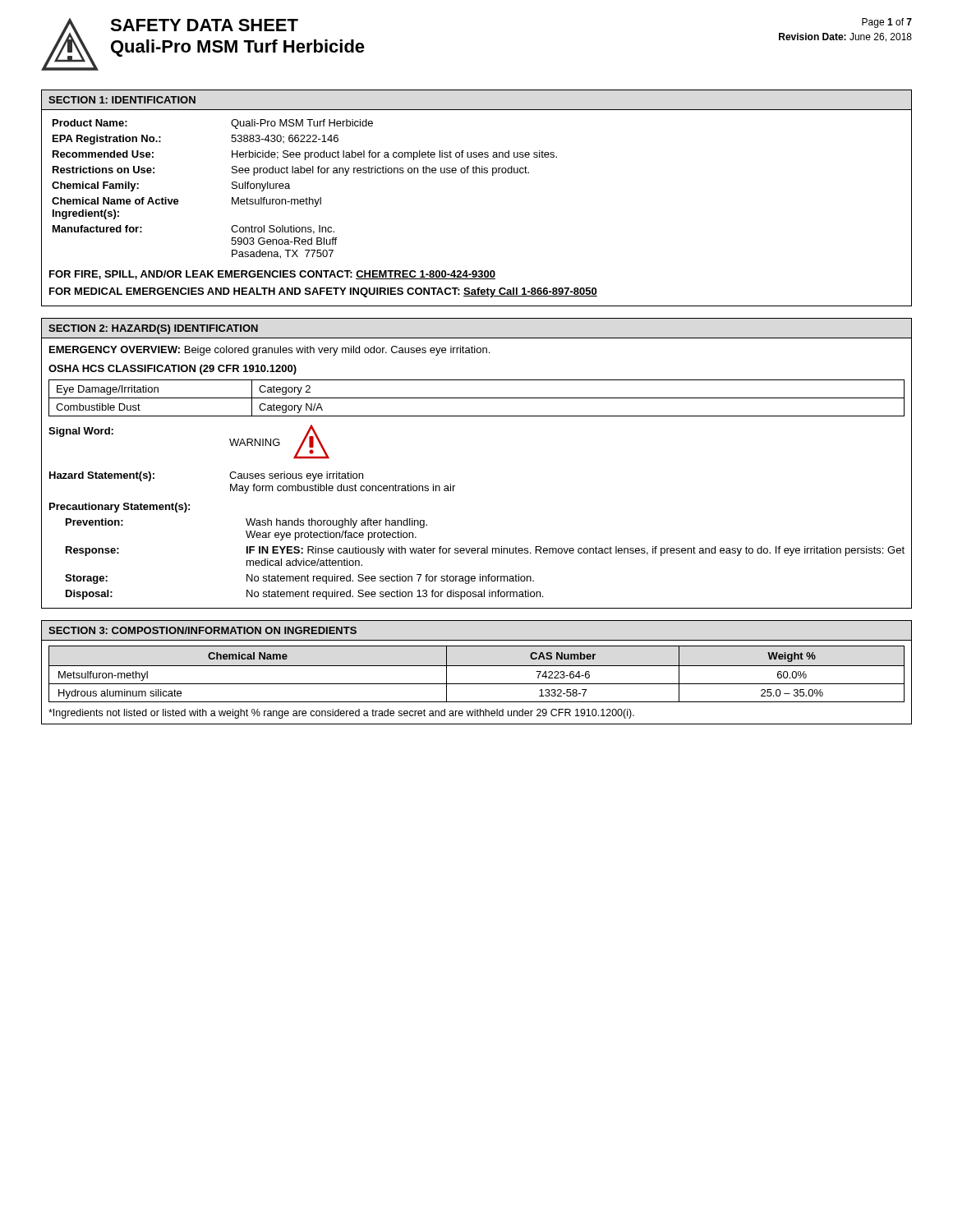The width and height of the screenshot is (953, 1232).
Task: Locate the element starting "FOR FIRE, SPILL, AND/OR LEAK EMERGENCIES"
Action: point(323,282)
